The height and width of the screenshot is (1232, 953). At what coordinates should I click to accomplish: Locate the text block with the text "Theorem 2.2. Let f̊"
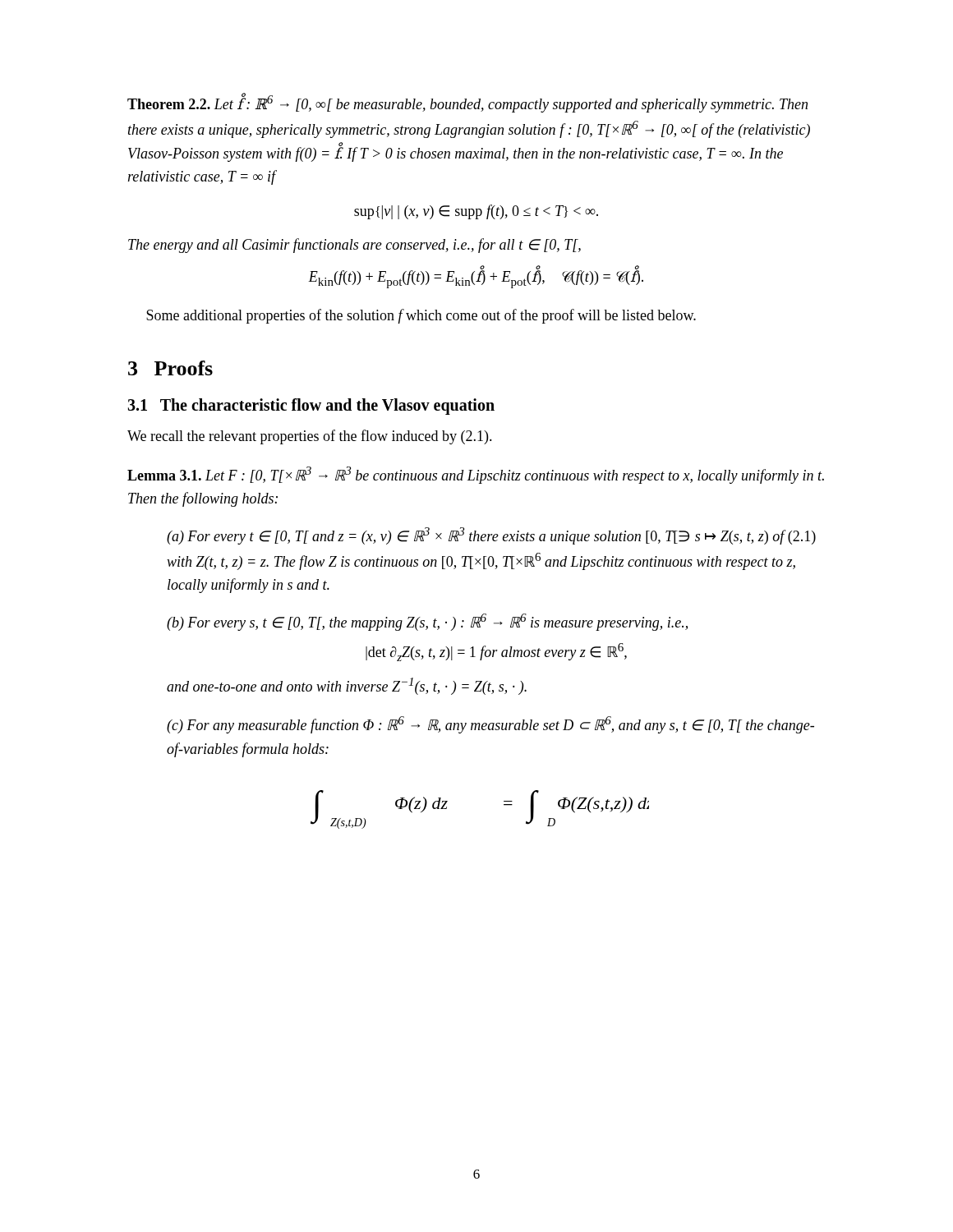(x=469, y=139)
